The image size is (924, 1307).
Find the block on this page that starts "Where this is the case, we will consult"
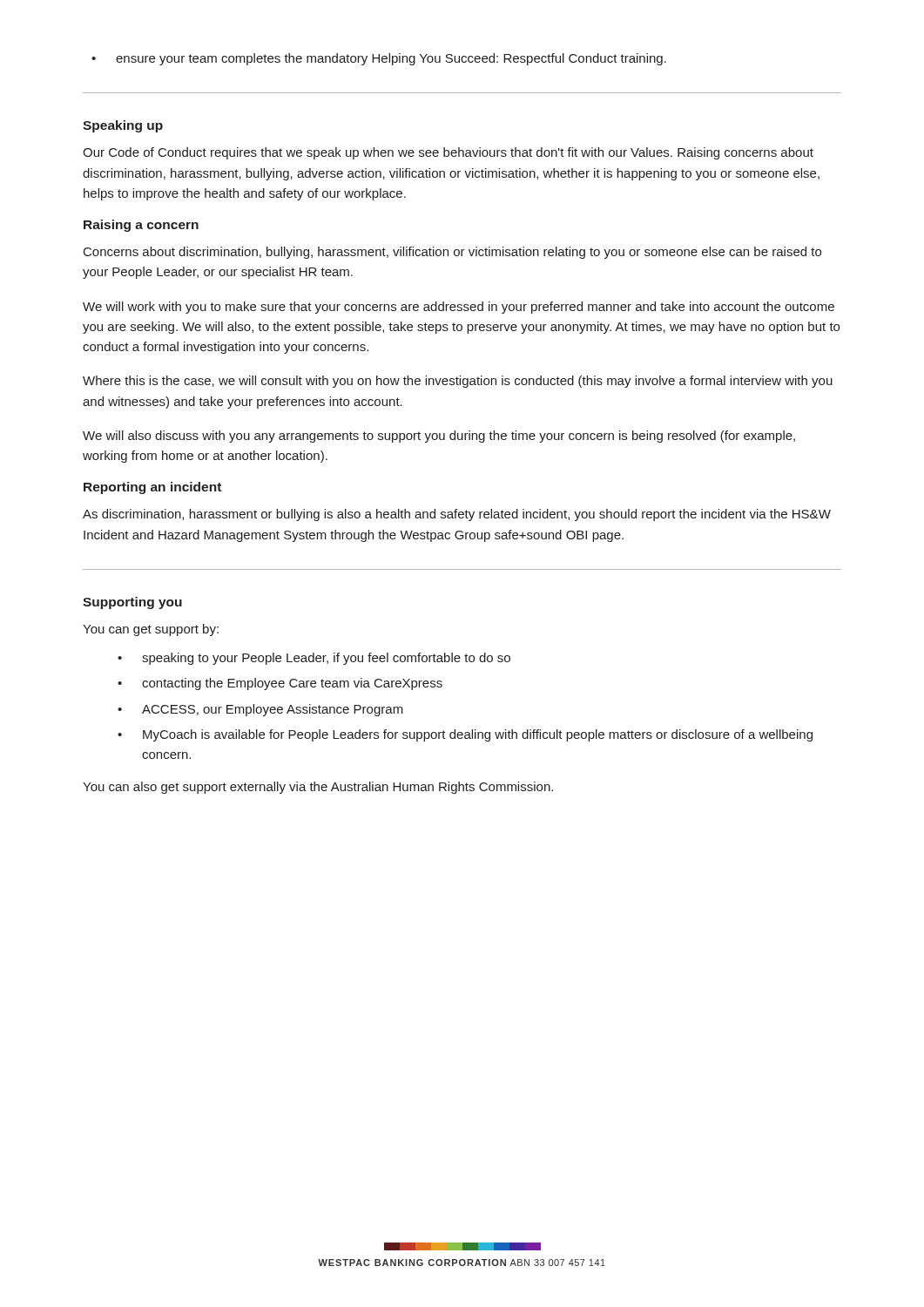pos(458,391)
